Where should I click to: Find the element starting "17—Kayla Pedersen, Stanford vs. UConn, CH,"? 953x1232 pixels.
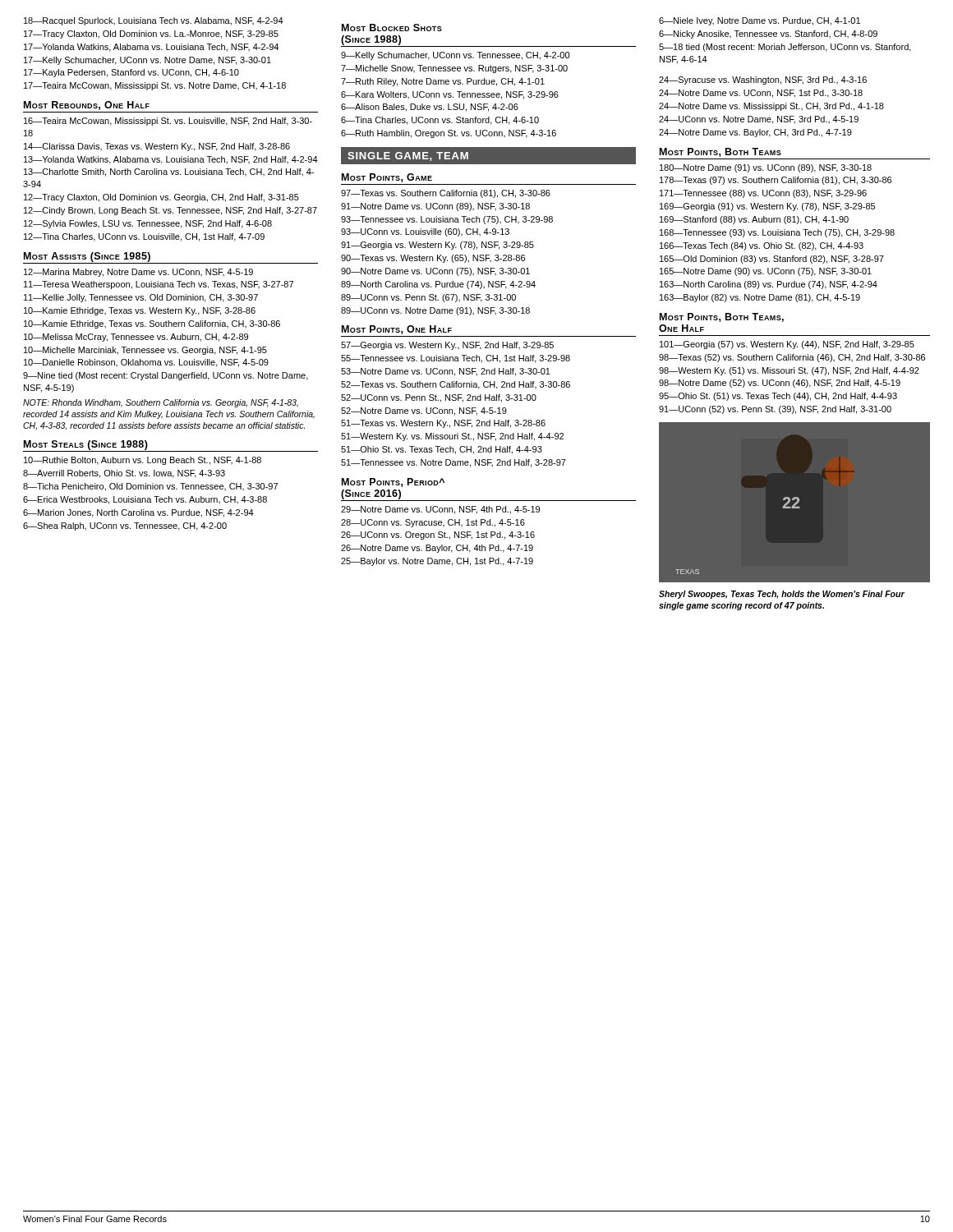coord(131,73)
